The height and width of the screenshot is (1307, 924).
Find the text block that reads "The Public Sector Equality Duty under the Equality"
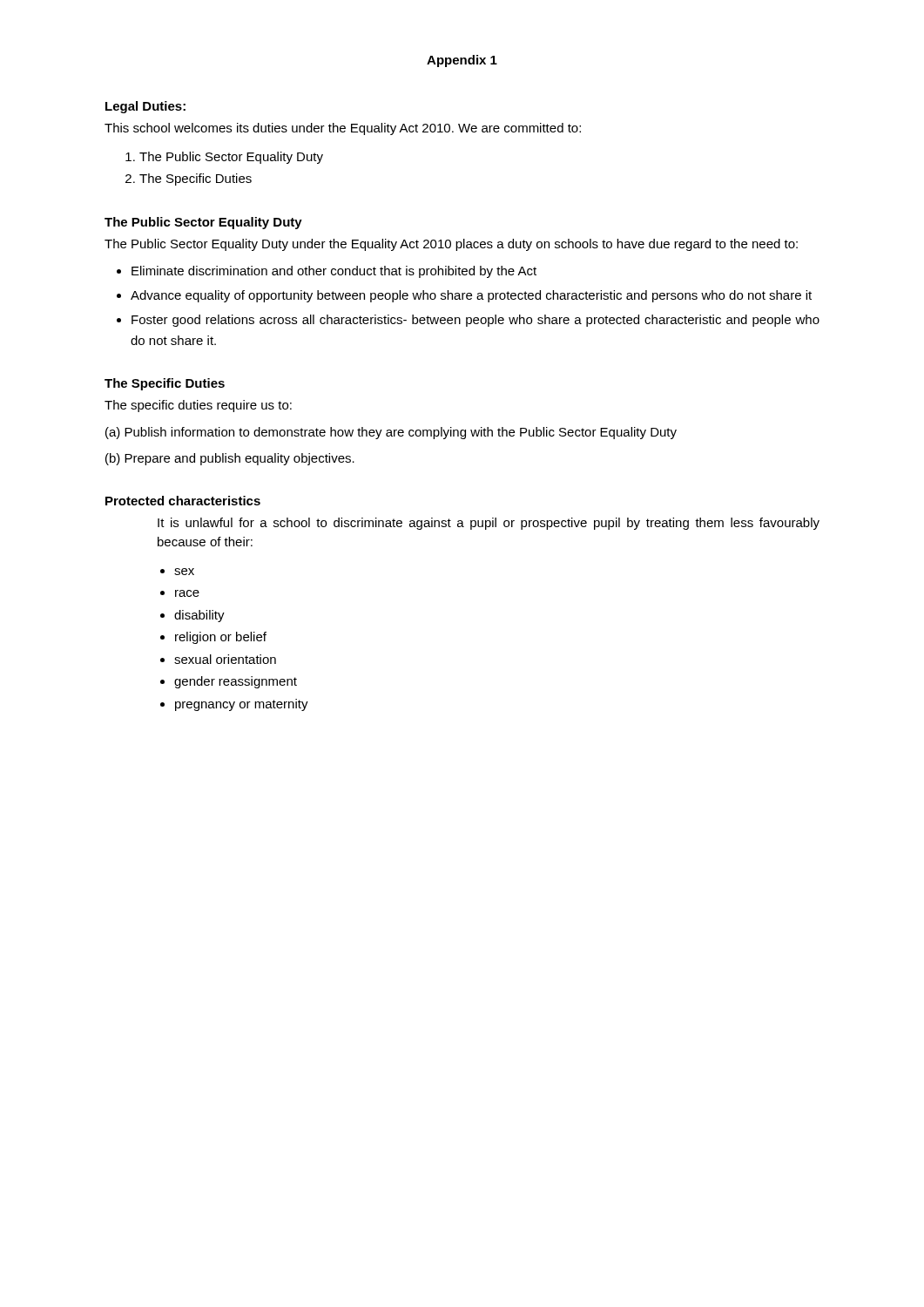pyautogui.click(x=452, y=243)
